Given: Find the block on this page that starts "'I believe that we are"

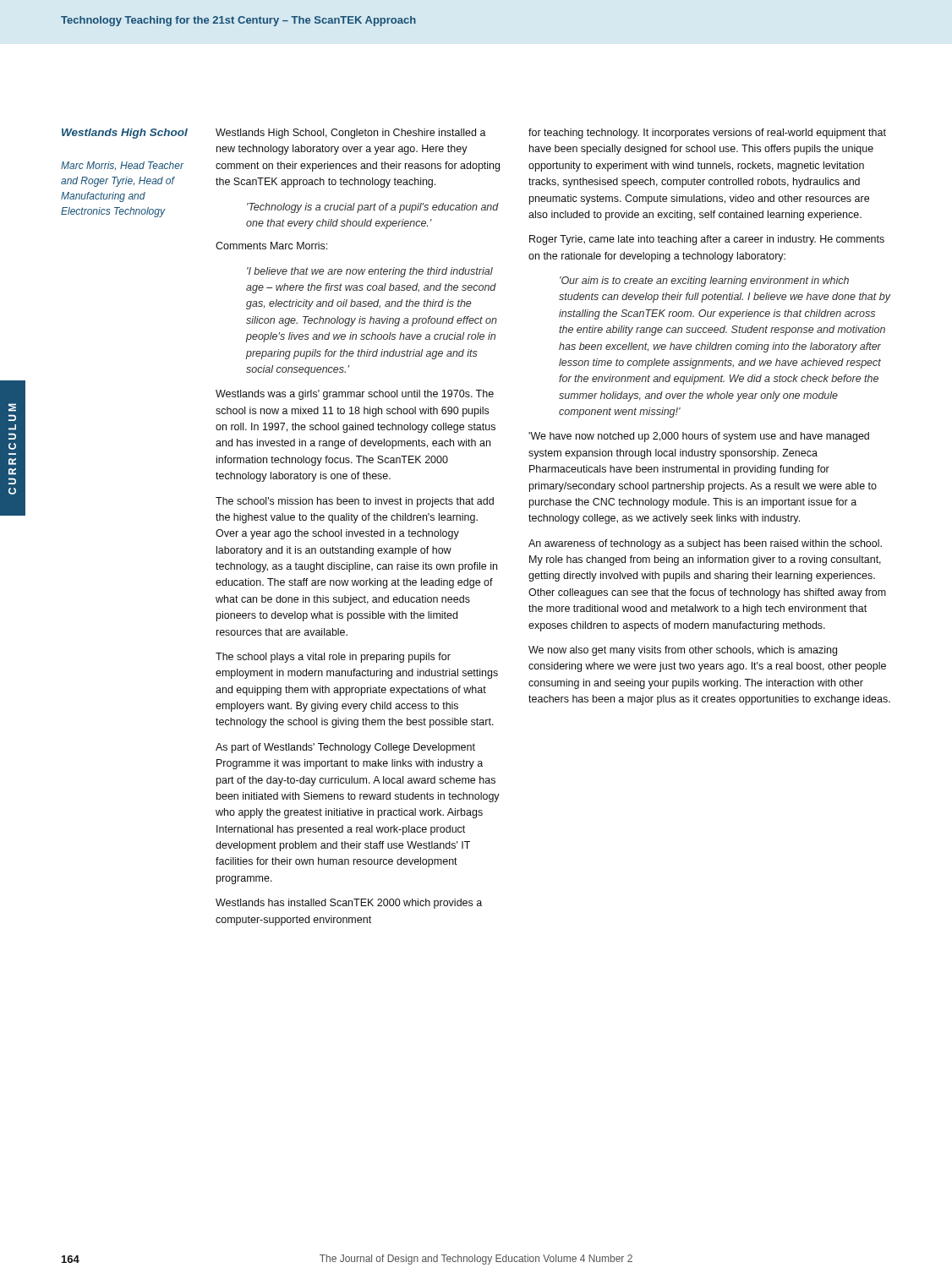Looking at the screenshot, I should click(374, 321).
